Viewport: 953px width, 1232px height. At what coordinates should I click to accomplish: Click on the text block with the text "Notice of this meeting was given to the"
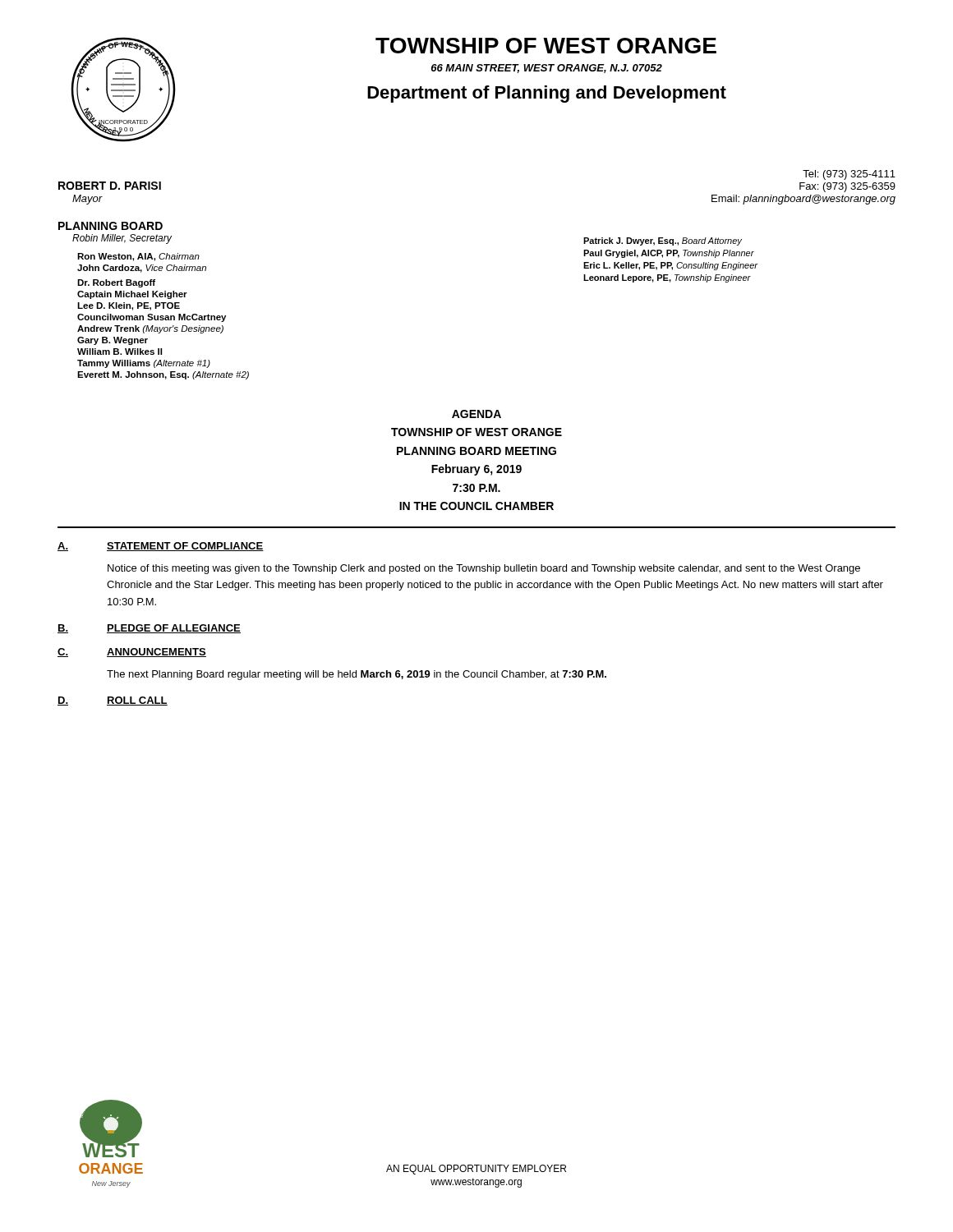[x=501, y=585]
